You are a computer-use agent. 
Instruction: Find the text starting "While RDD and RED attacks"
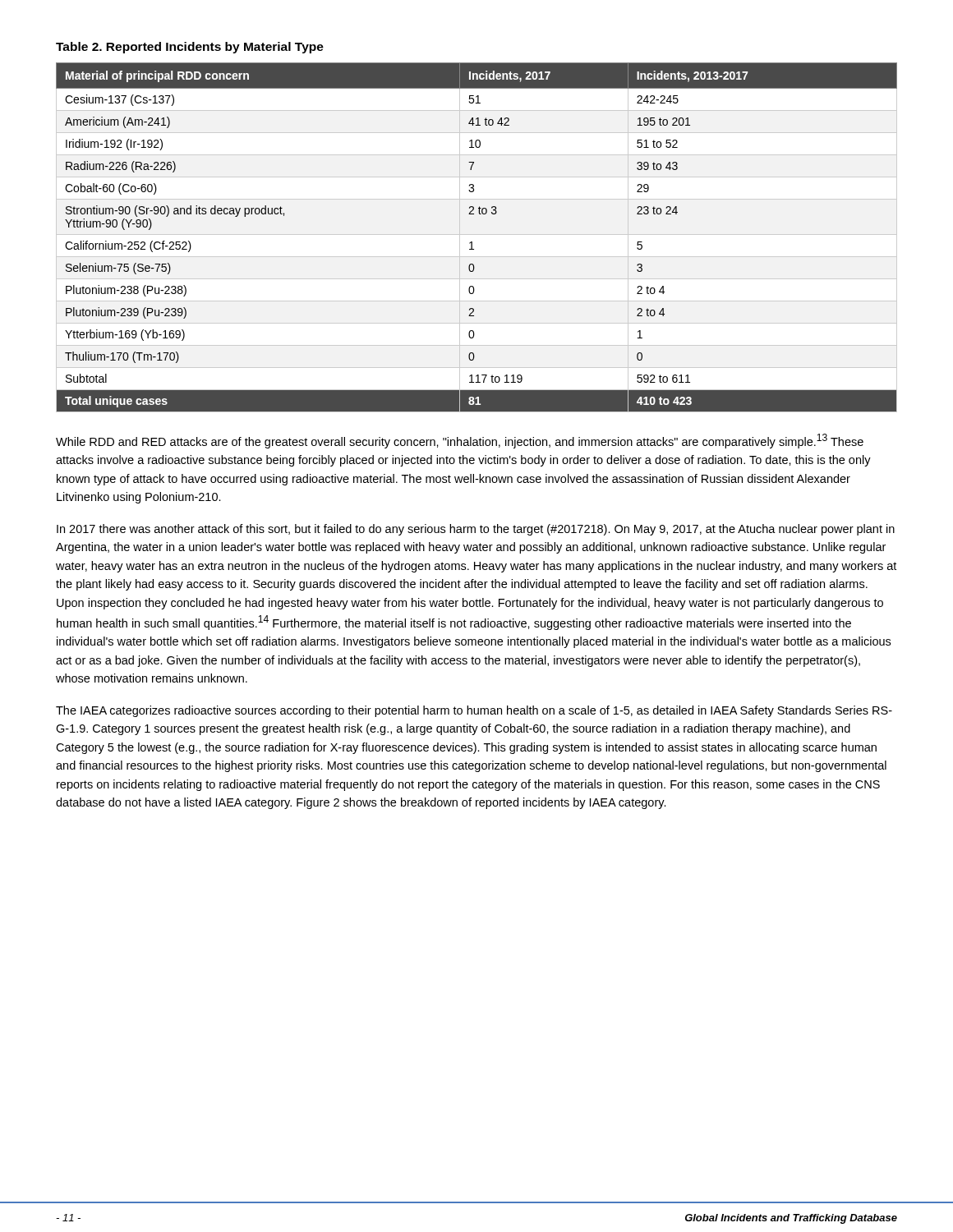[x=463, y=468]
